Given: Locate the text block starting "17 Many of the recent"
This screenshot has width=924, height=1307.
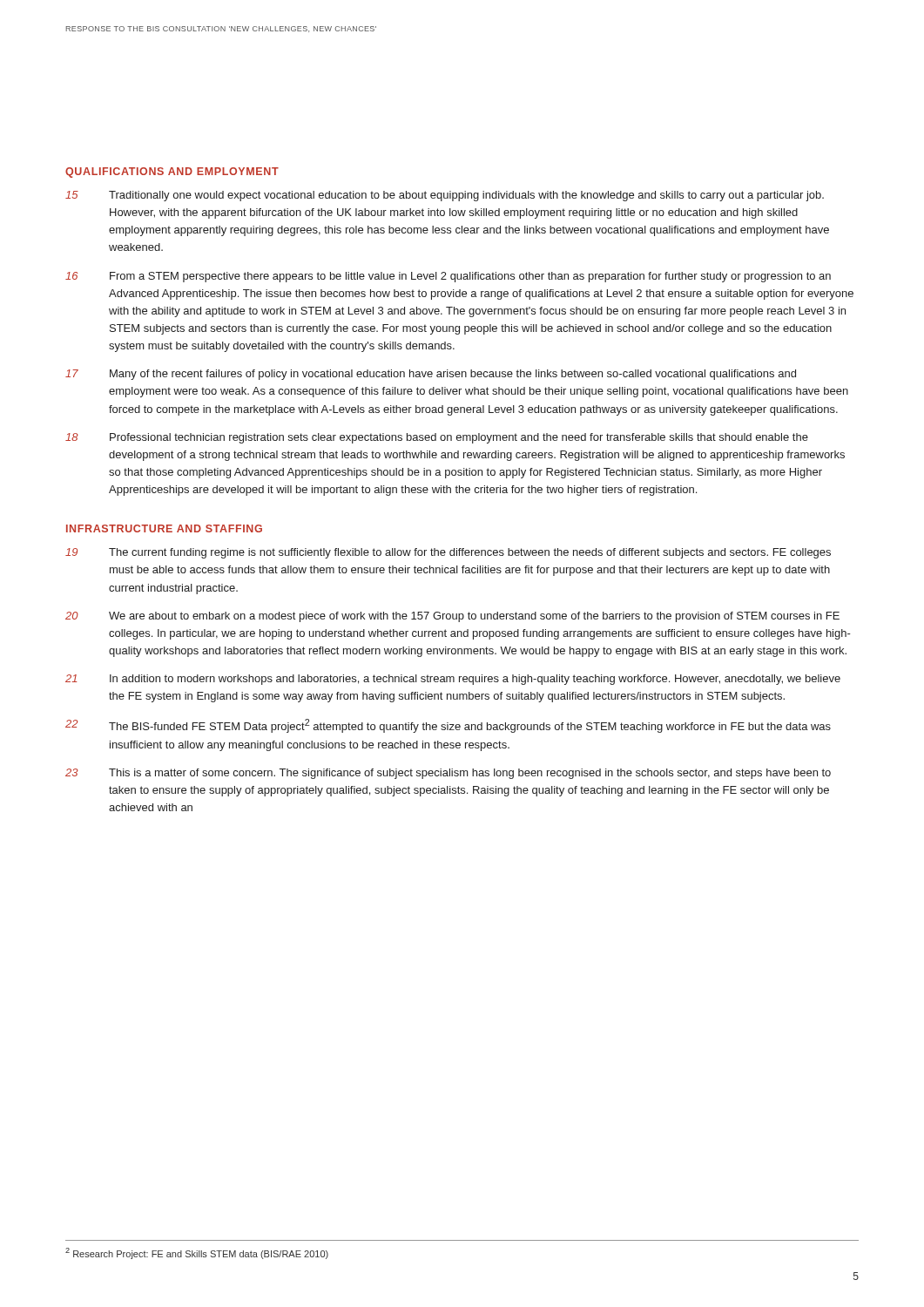Looking at the screenshot, I should 462,392.
